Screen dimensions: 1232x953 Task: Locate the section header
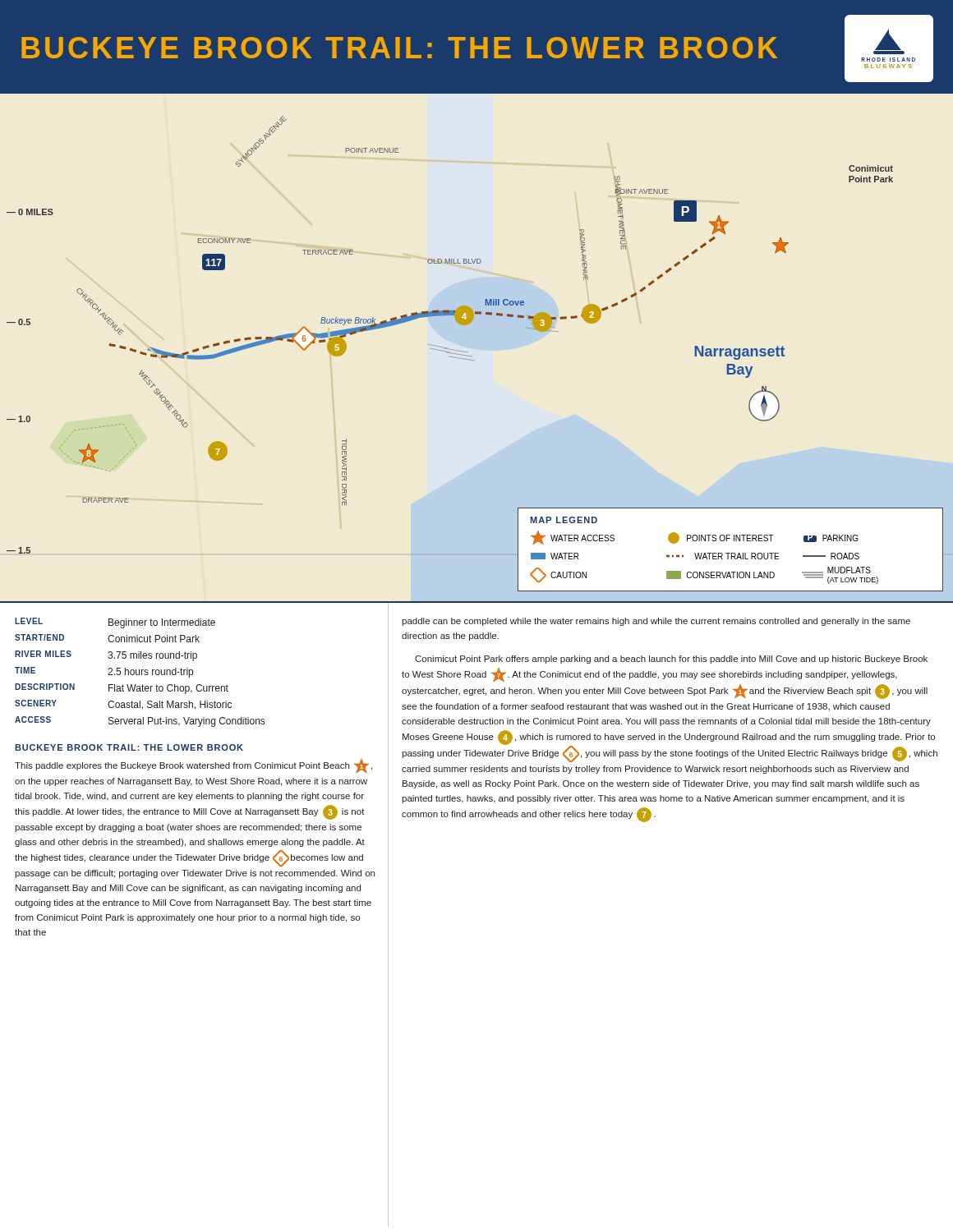coord(129,747)
